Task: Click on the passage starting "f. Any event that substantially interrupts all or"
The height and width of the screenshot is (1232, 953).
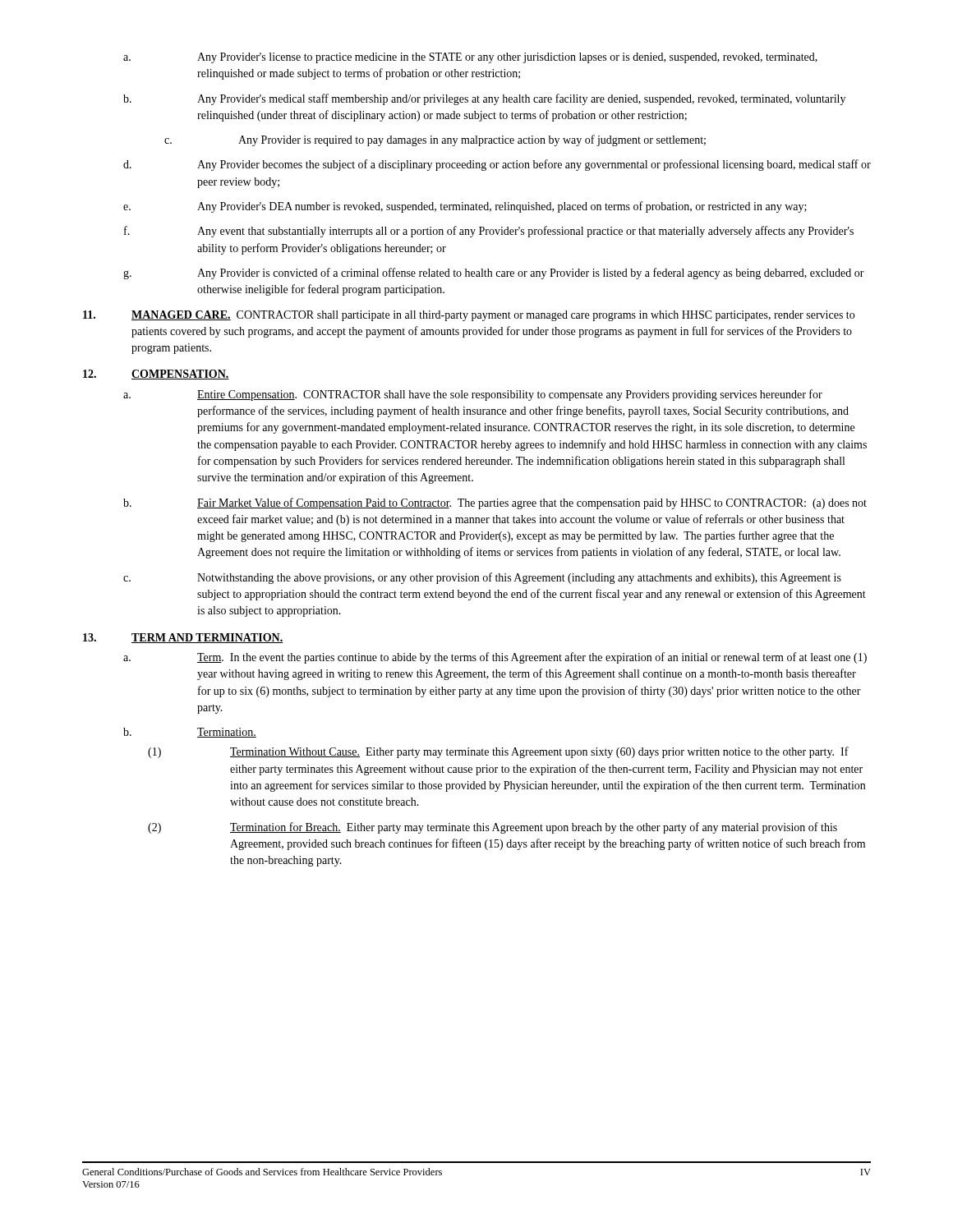Action: (x=476, y=240)
